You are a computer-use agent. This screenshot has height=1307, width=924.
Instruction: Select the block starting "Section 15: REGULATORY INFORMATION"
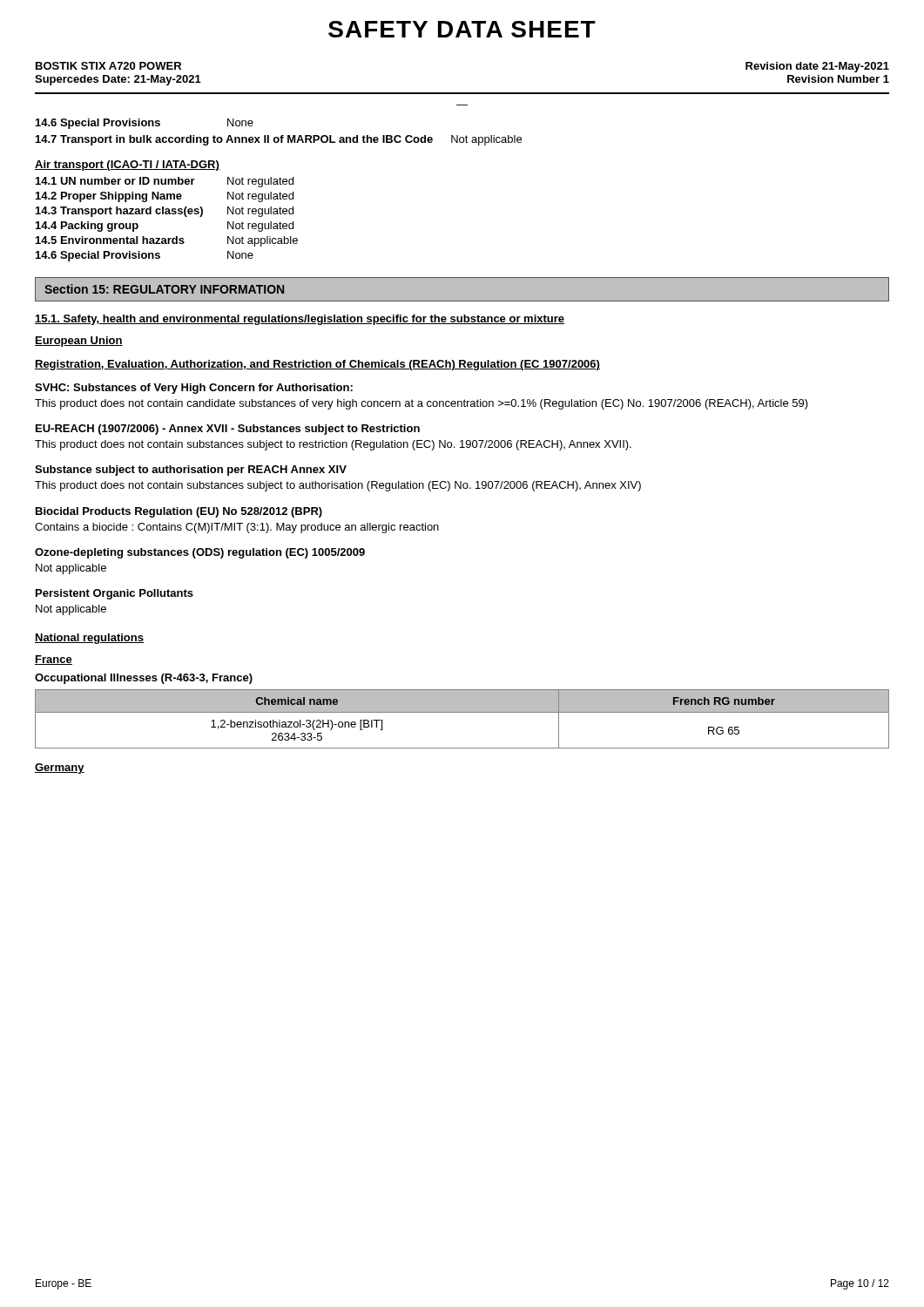point(165,289)
